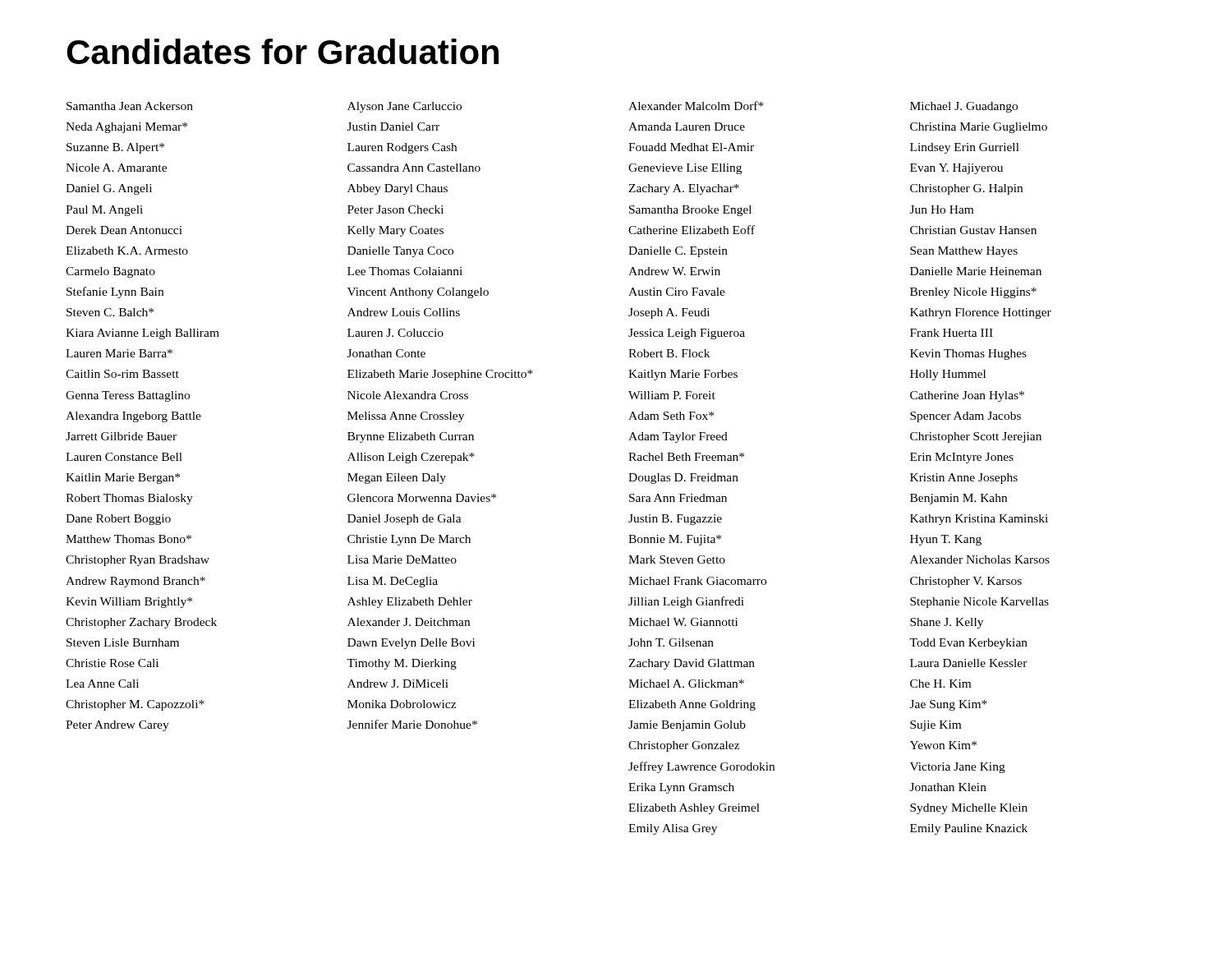Select the block starting "Alexander Malcolm Dorf* Amanda Lauren Druce Fouadd"

[696, 106]
